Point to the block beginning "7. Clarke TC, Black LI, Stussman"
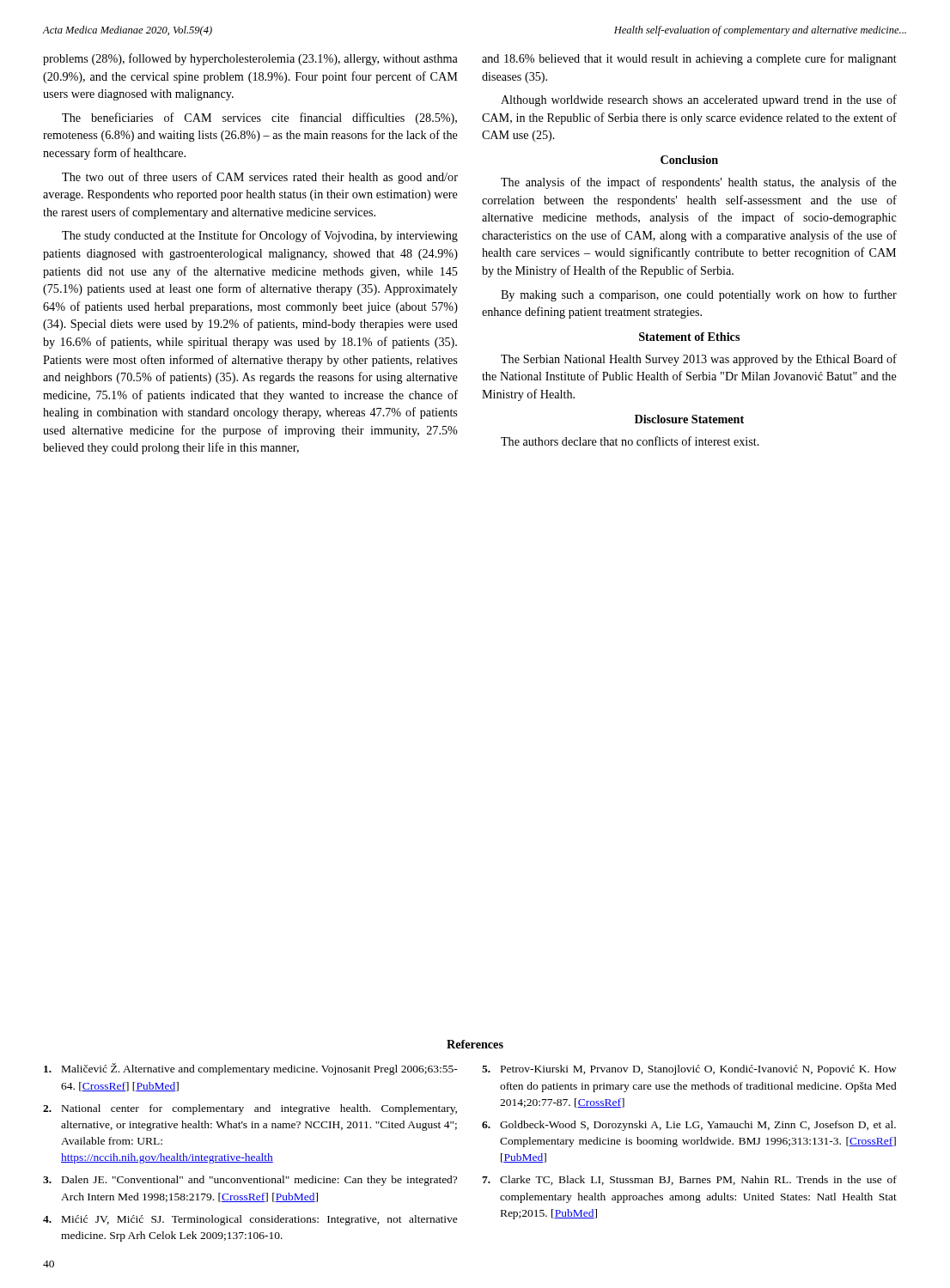The height and width of the screenshot is (1288, 950). coord(689,1196)
